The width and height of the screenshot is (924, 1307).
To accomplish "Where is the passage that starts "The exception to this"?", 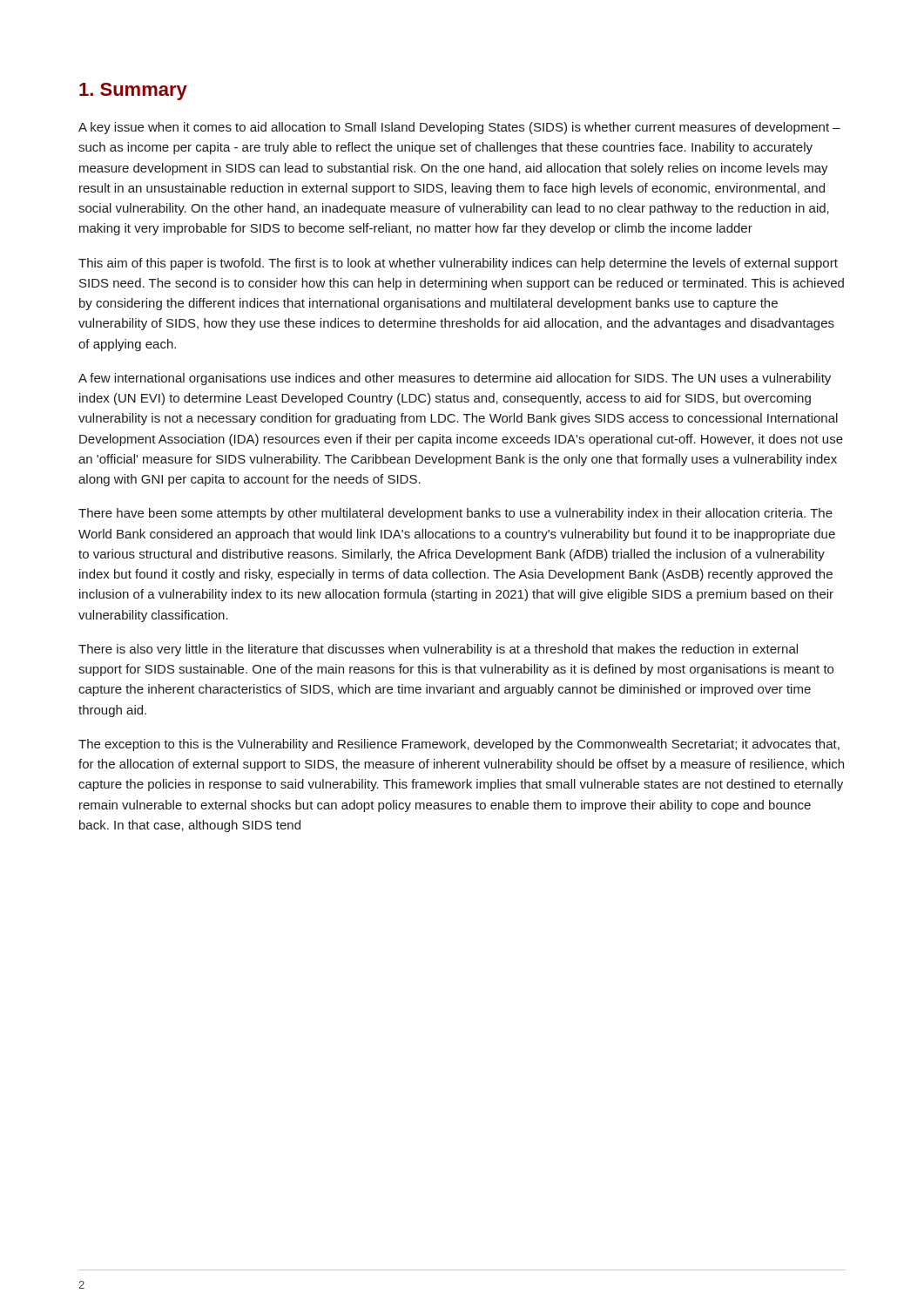I will [x=462, y=784].
